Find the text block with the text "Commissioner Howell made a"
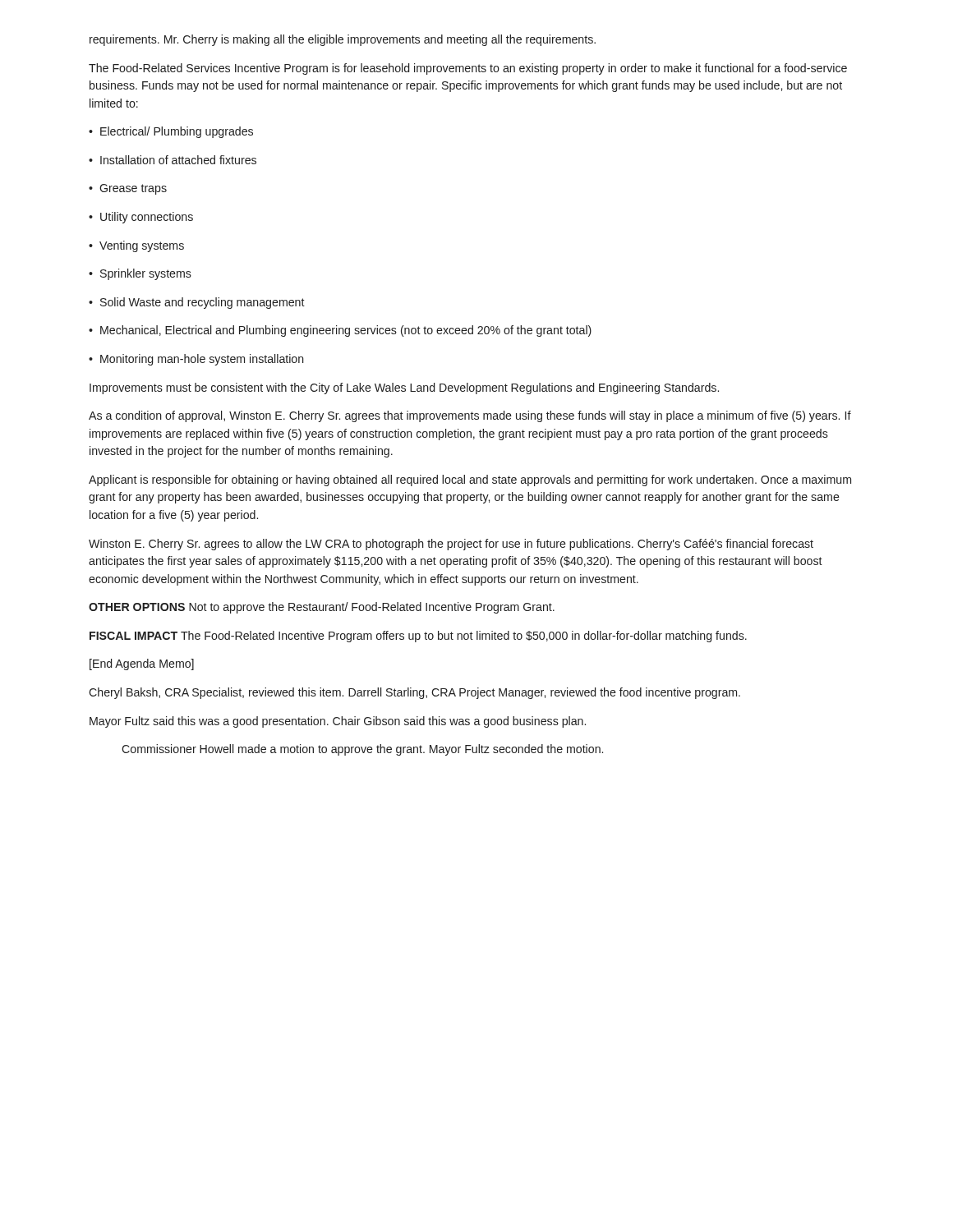This screenshot has width=953, height=1232. coord(363,749)
